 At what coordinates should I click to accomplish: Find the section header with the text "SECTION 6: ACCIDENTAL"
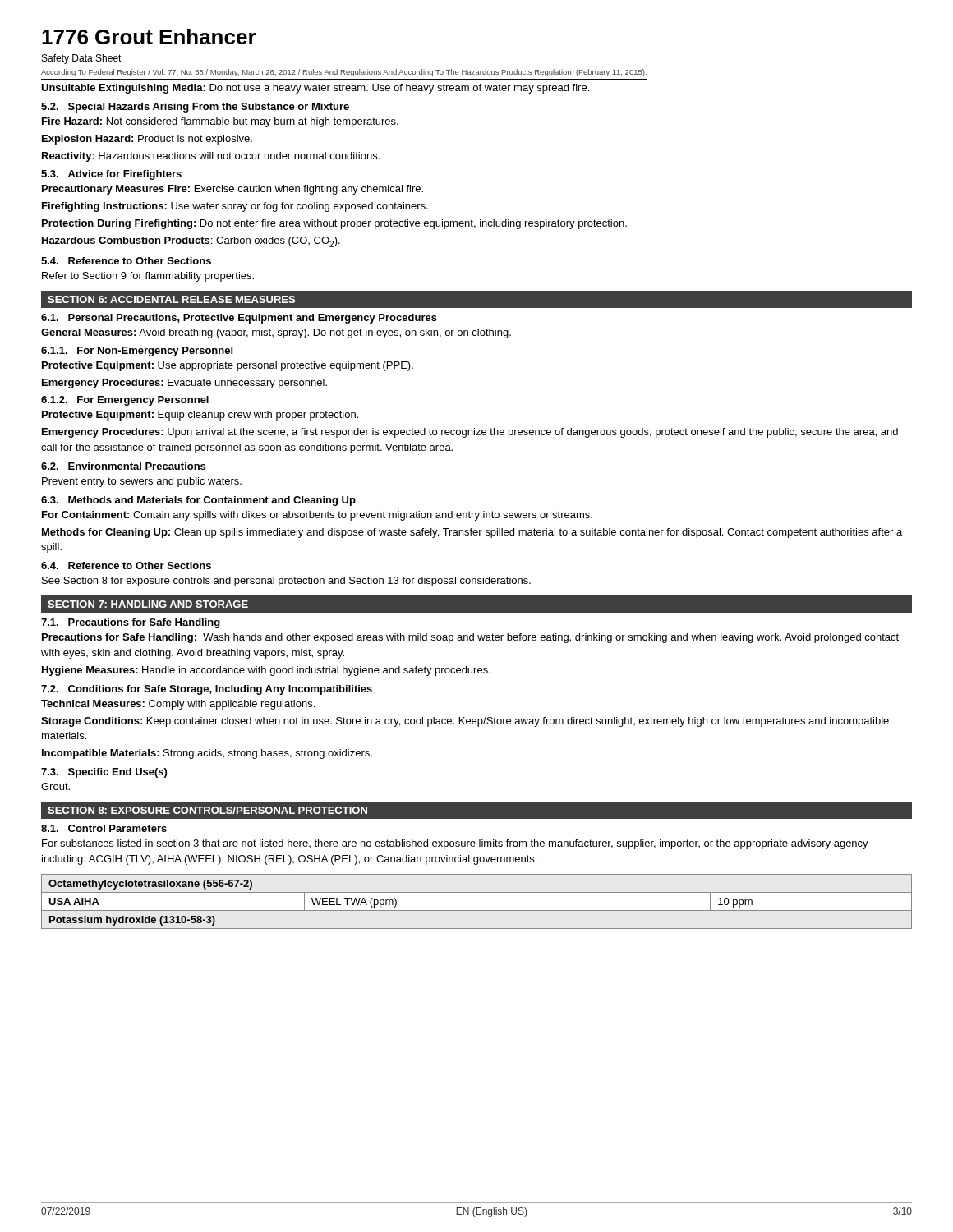pyautogui.click(x=172, y=299)
